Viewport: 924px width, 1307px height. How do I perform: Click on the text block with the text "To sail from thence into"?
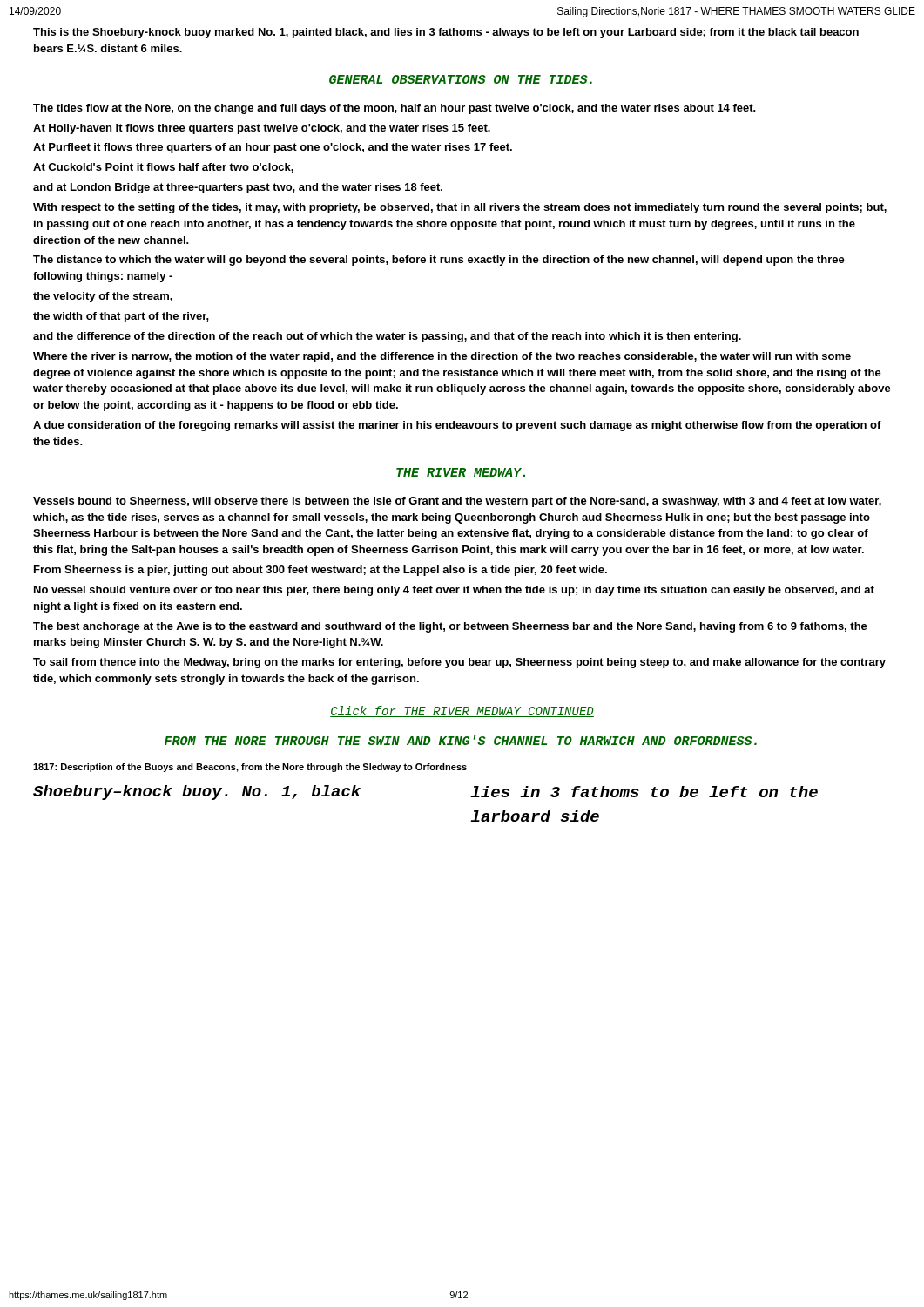click(459, 670)
